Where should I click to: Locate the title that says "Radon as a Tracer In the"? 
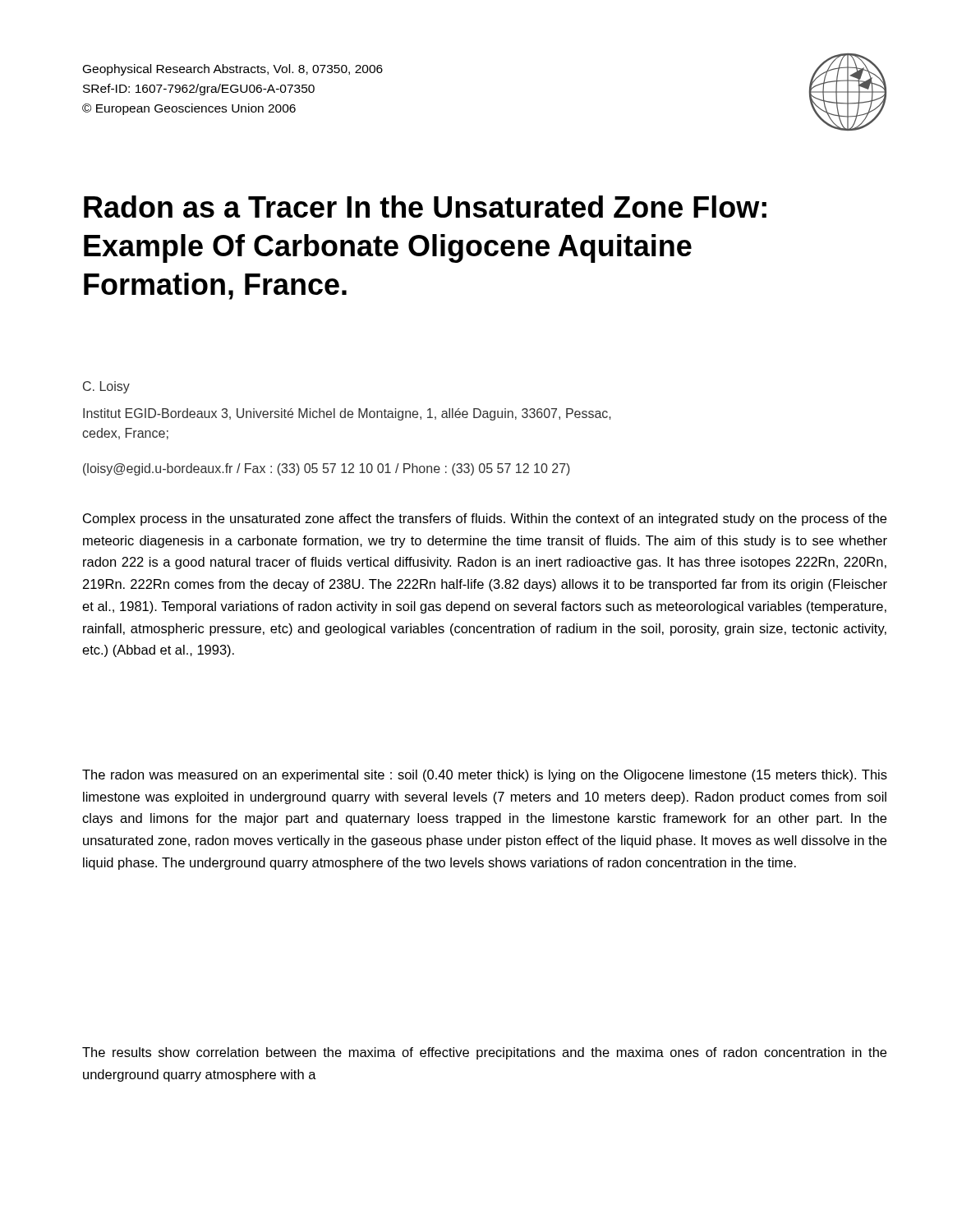tap(485, 247)
